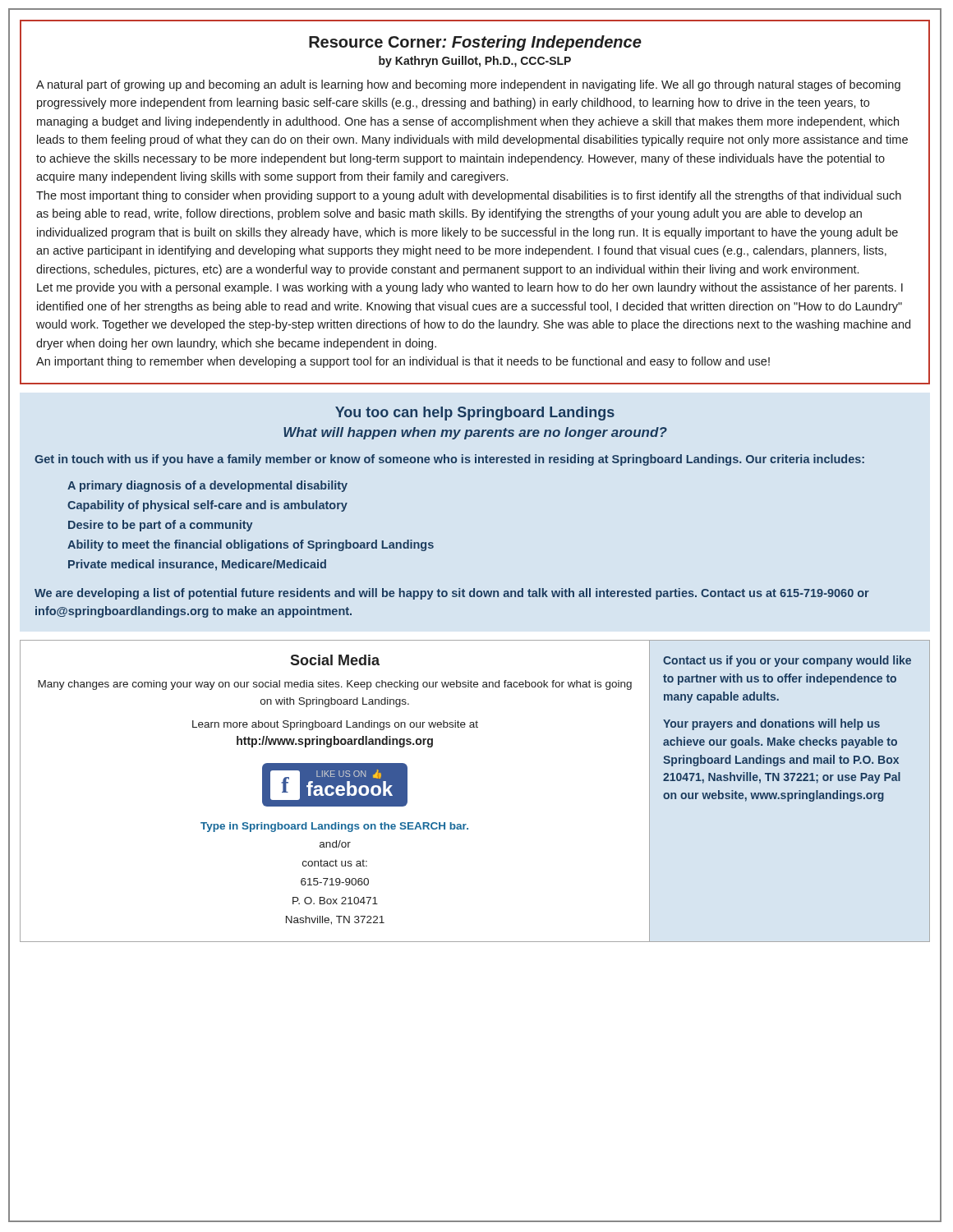Locate the text block with the text "A natural part of"

[475, 131]
